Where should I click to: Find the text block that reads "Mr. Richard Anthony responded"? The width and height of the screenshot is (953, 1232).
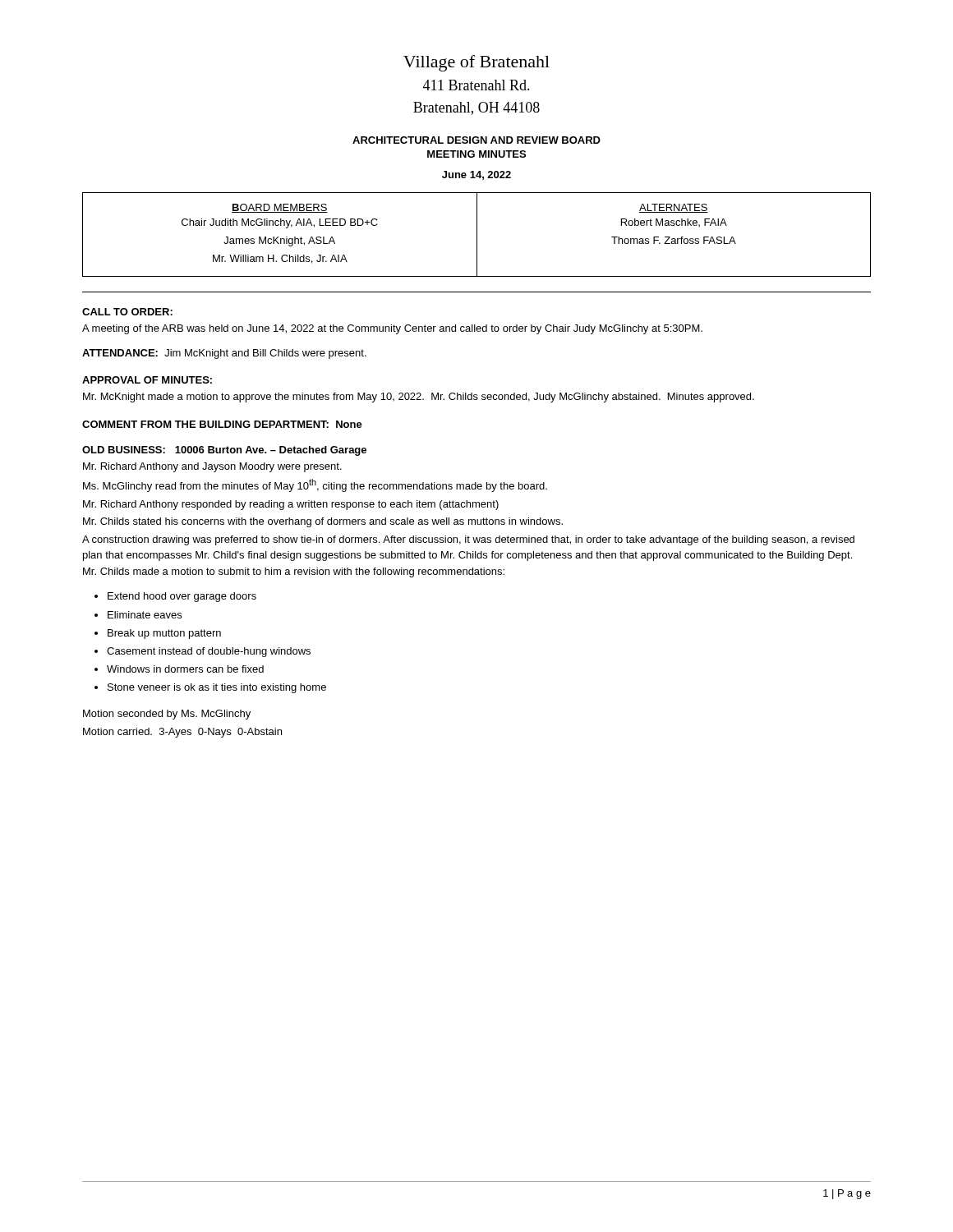pos(291,504)
